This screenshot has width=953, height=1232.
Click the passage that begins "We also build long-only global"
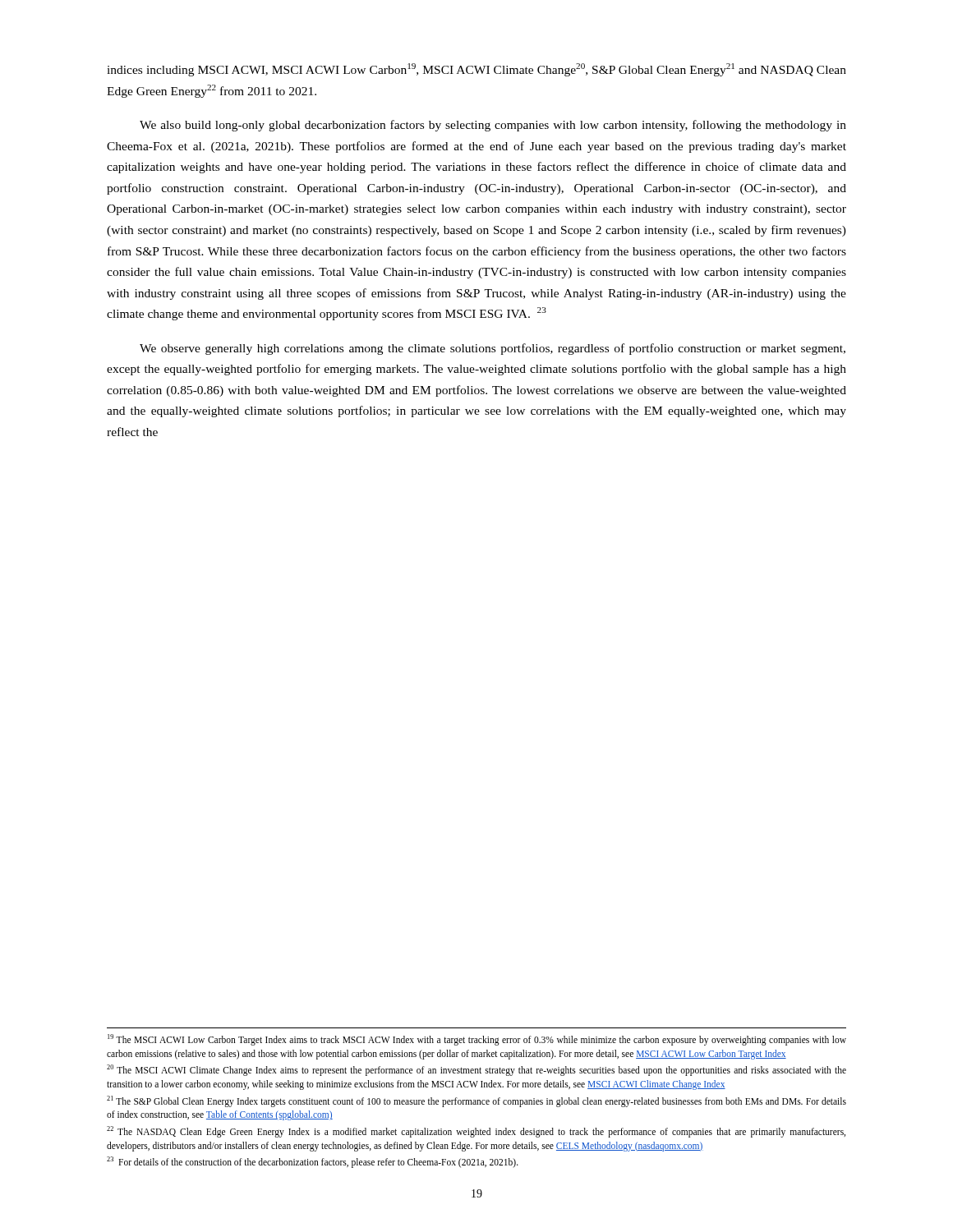[x=476, y=219]
